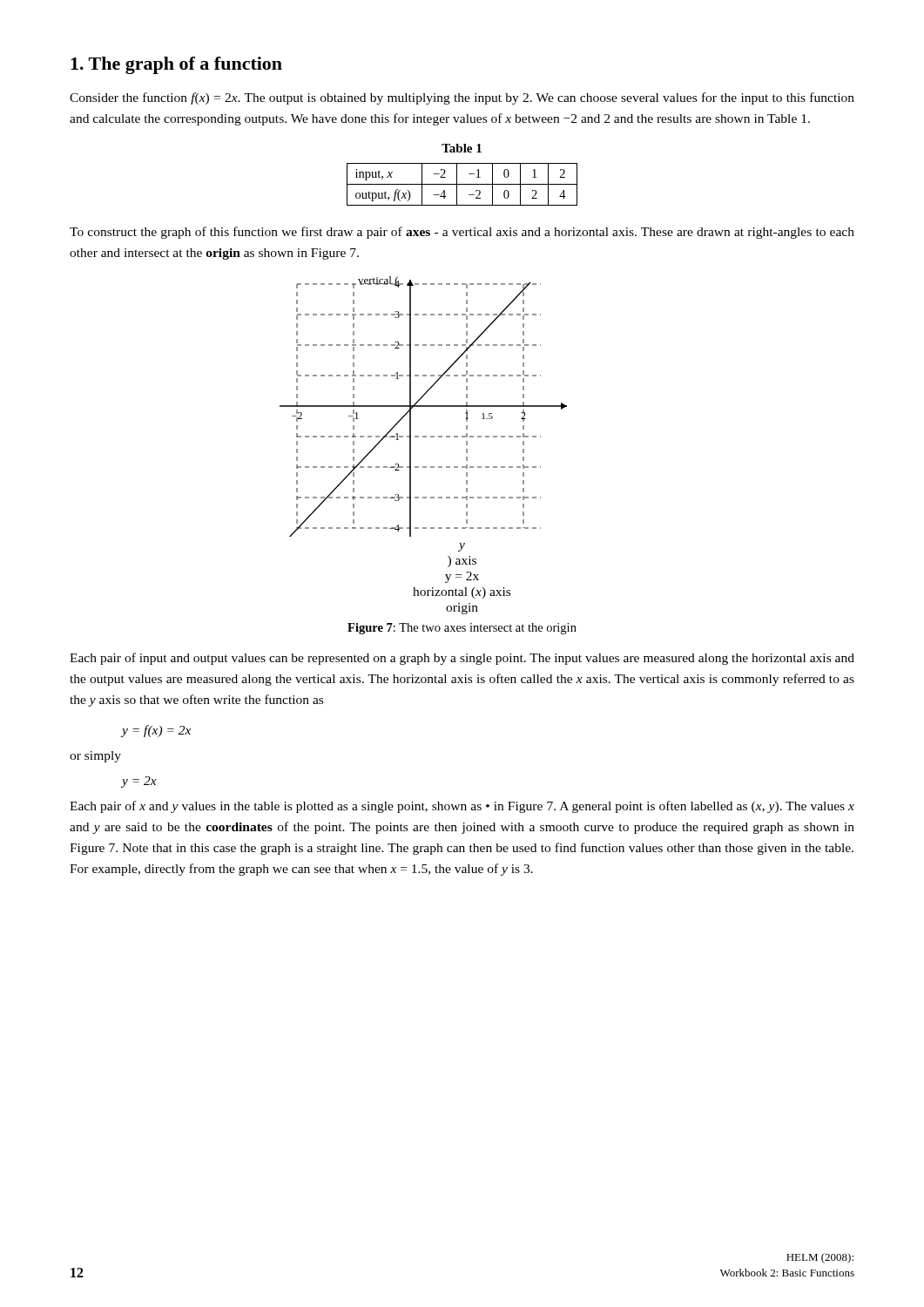Navigate to the text starting "Consider the function f(x) ="
The width and height of the screenshot is (924, 1307).
[x=462, y=108]
